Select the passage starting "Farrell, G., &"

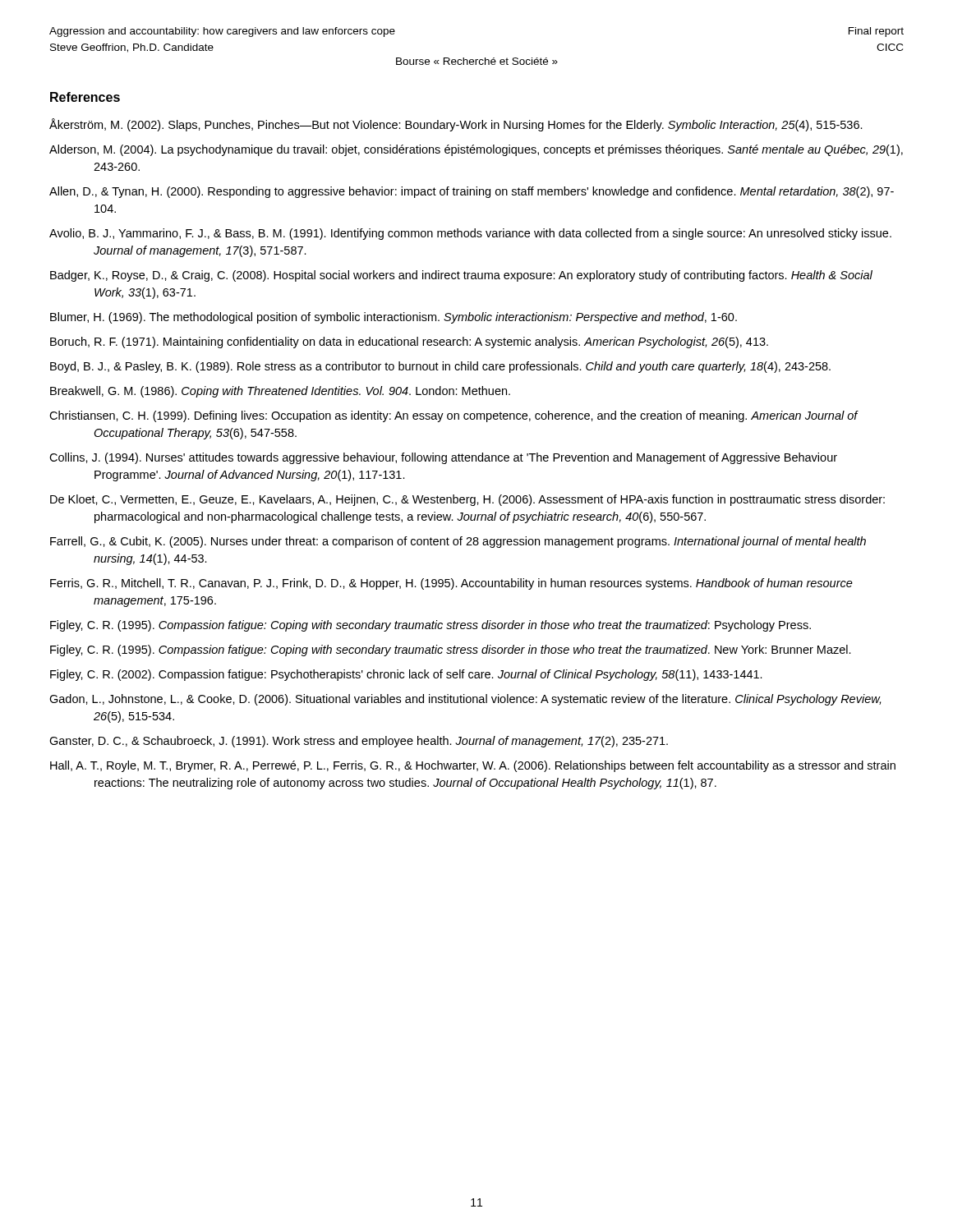tap(458, 550)
